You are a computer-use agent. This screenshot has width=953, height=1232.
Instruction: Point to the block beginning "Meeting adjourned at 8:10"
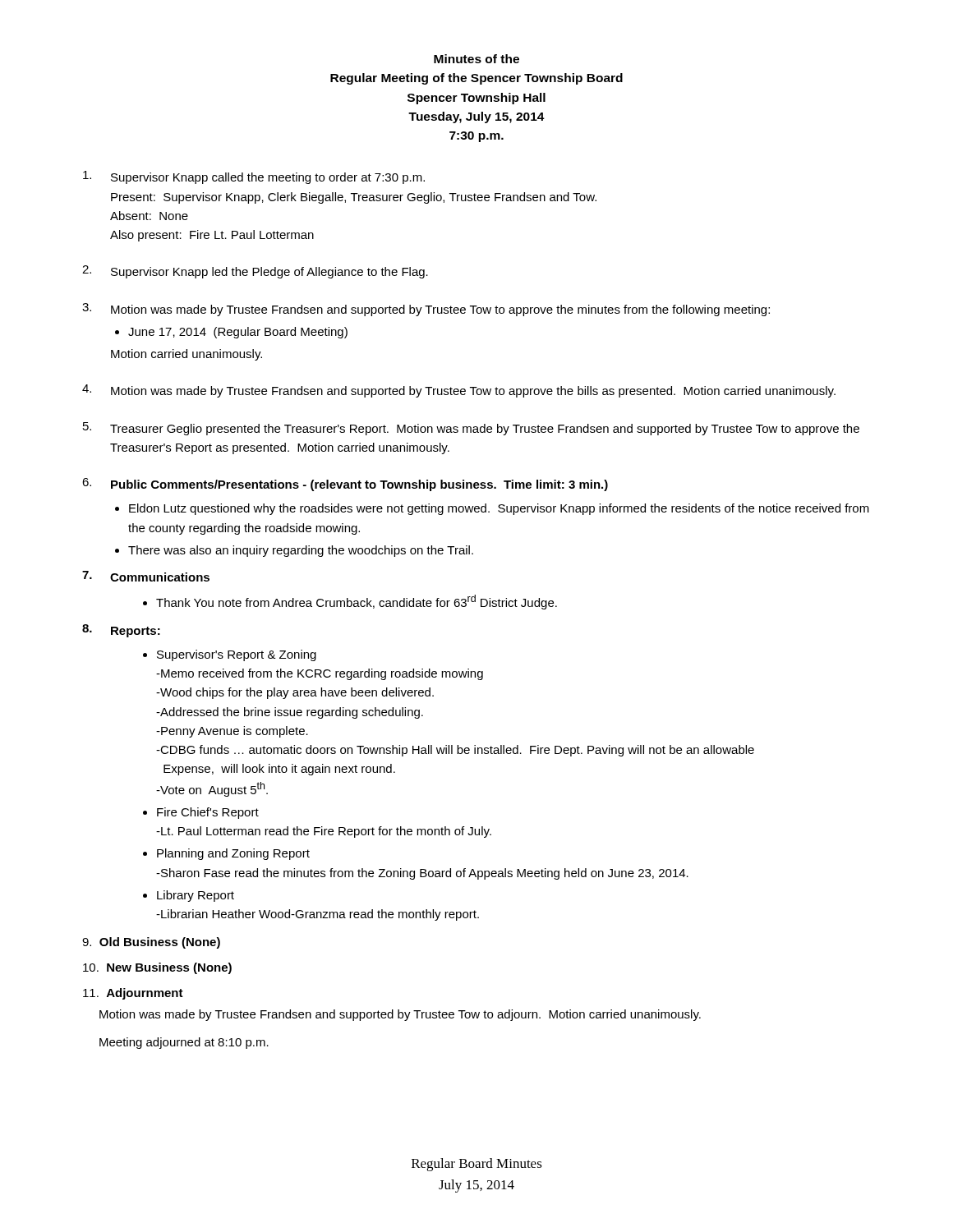pyautogui.click(x=184, y=1041)
